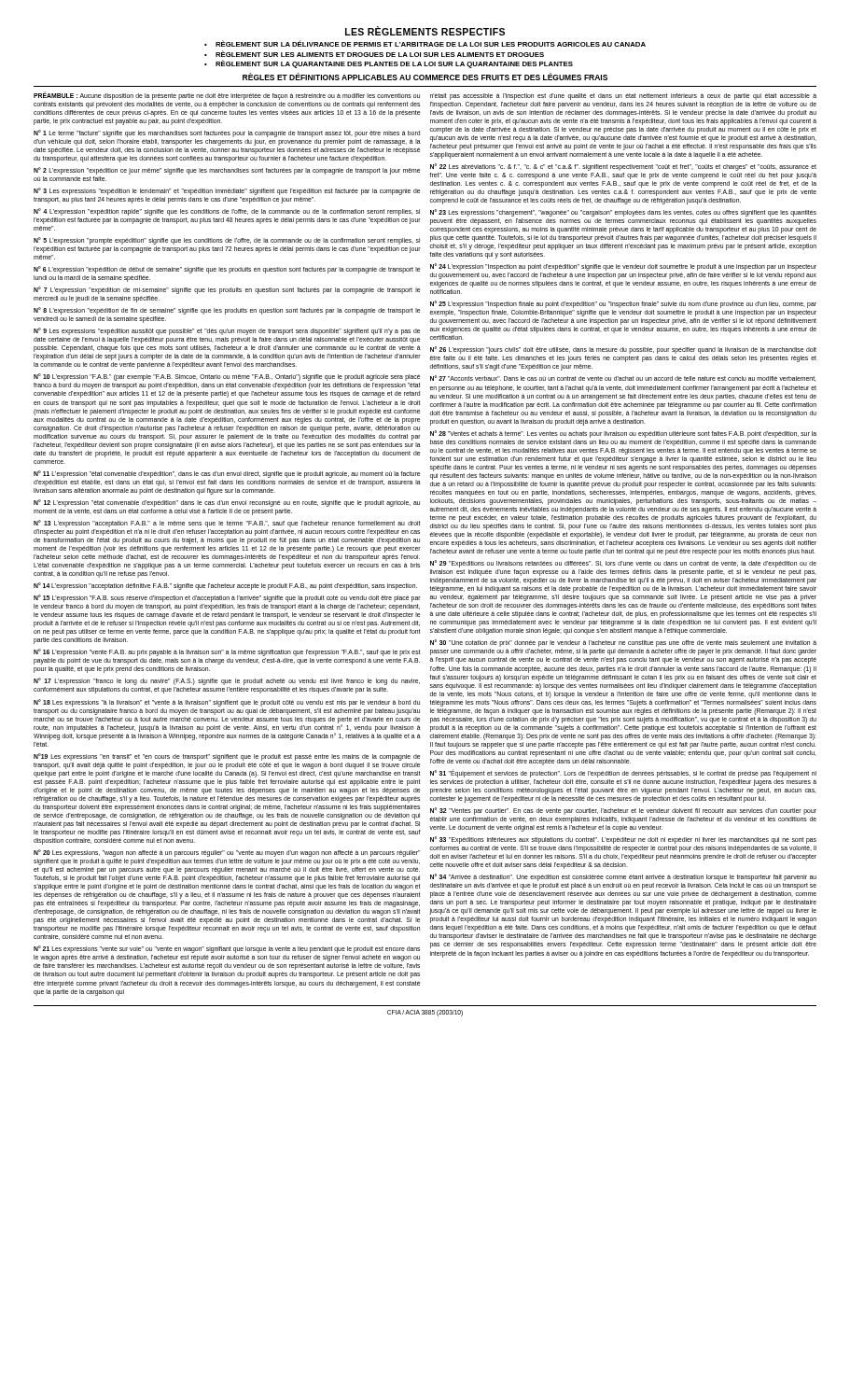Click the passage that begins "N° 6 L'expression "expédition de début"
This screenshot has height=1400, width=850.
pyautogui.click(x=227, y=273)
